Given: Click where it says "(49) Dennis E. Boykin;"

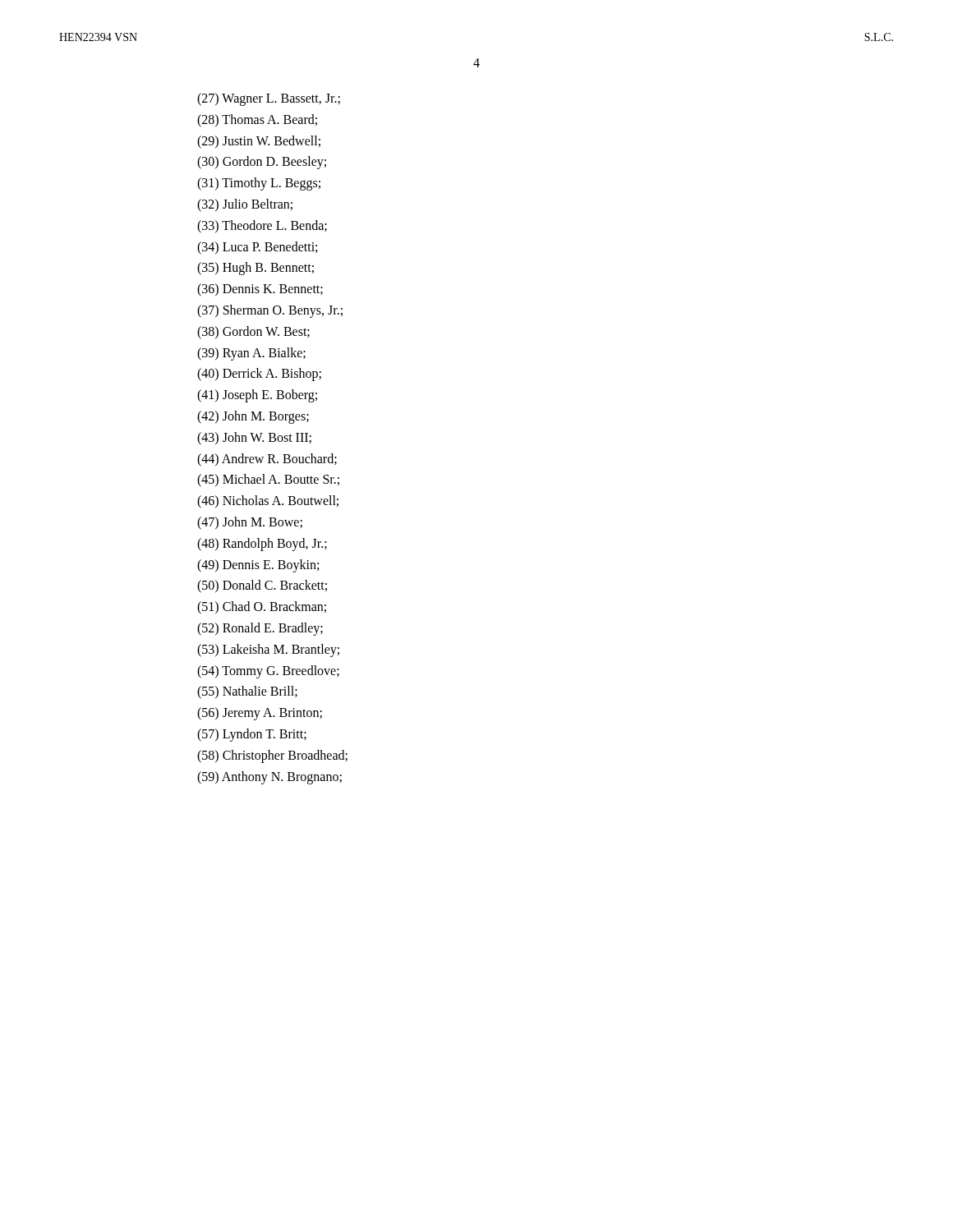Looking at the screenshot, I should [x=259, y=564].
